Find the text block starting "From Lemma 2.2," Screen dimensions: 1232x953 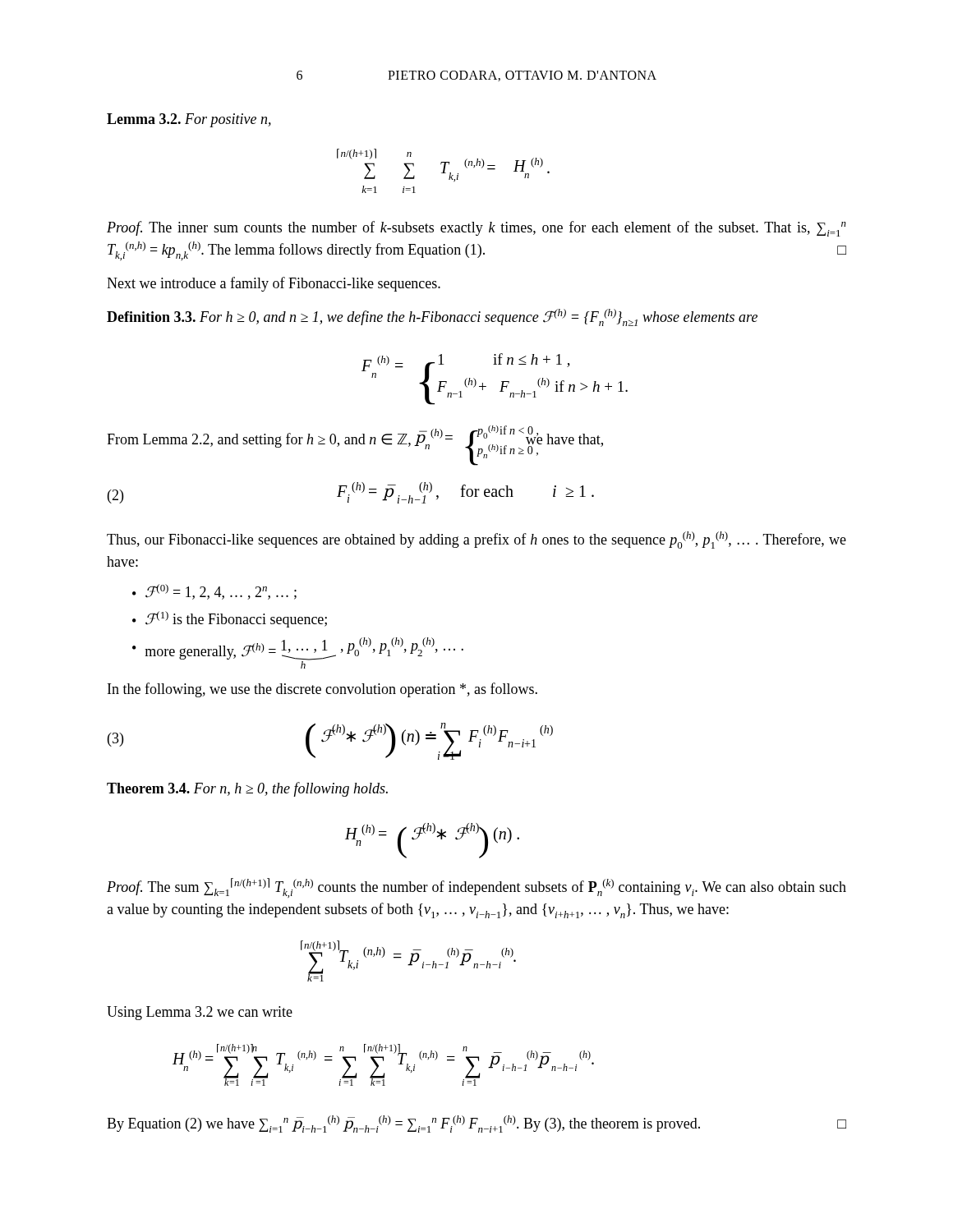355,441
